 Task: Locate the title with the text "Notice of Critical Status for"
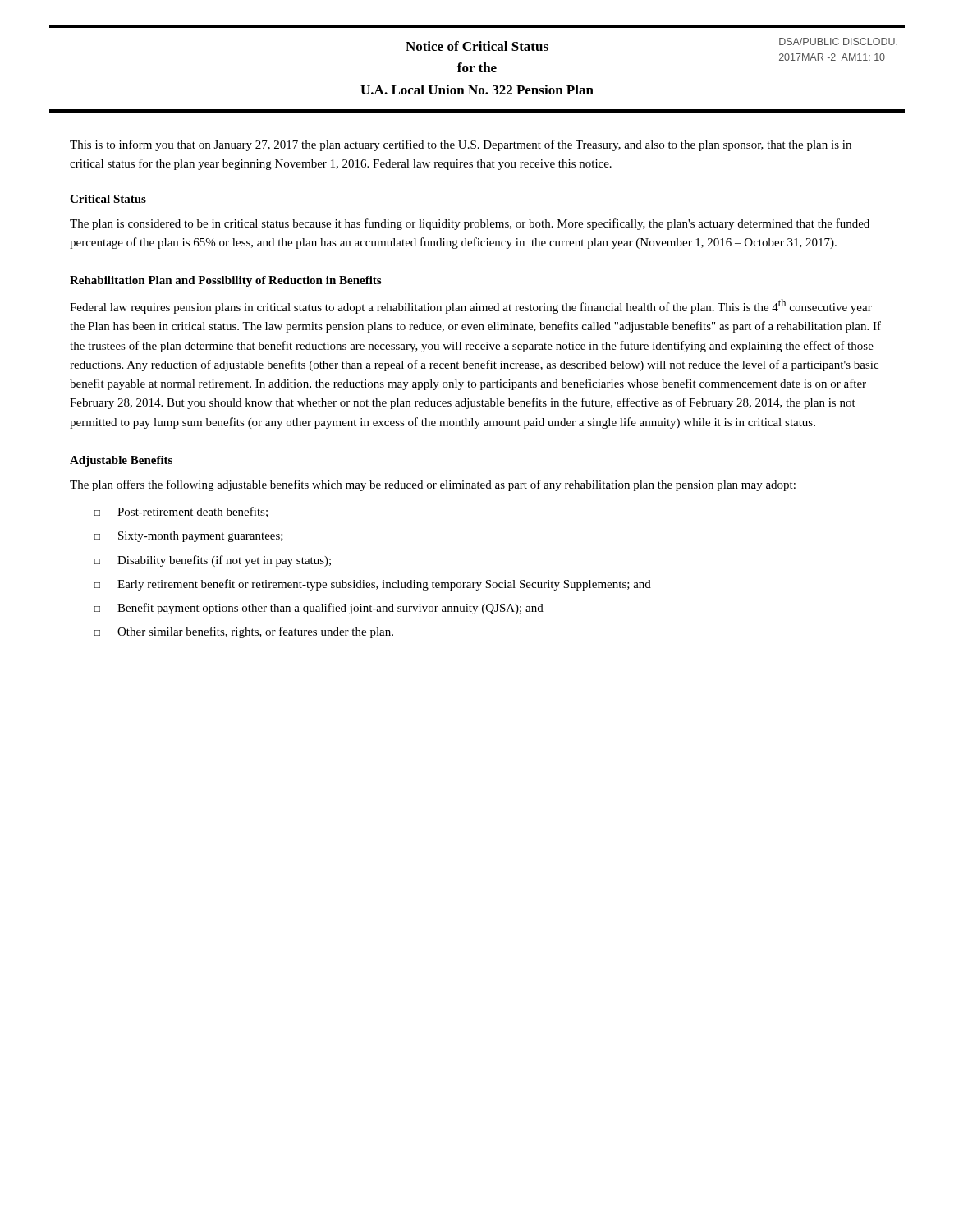coord(477,68)
